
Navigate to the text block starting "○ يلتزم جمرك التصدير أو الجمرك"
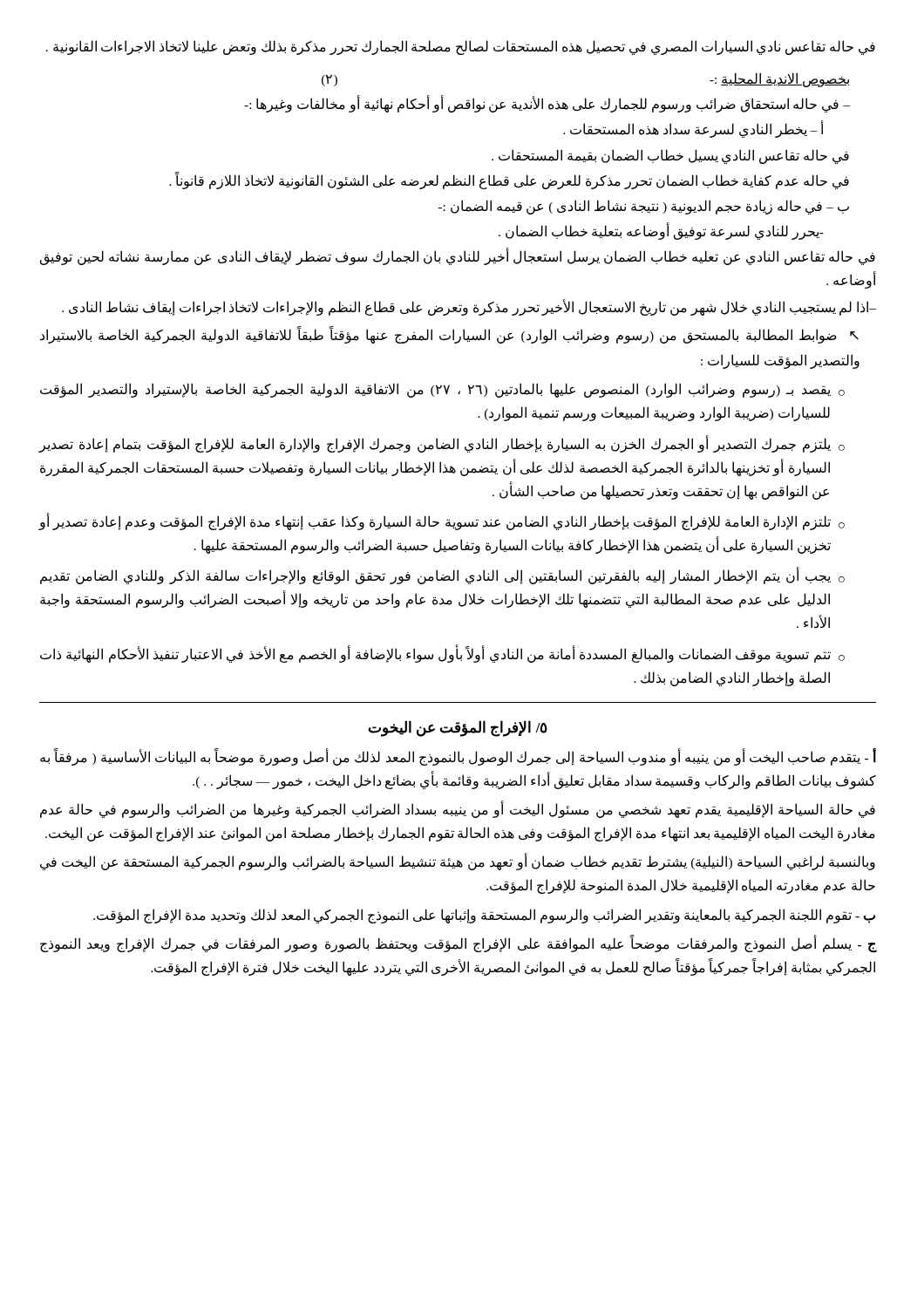458,468
